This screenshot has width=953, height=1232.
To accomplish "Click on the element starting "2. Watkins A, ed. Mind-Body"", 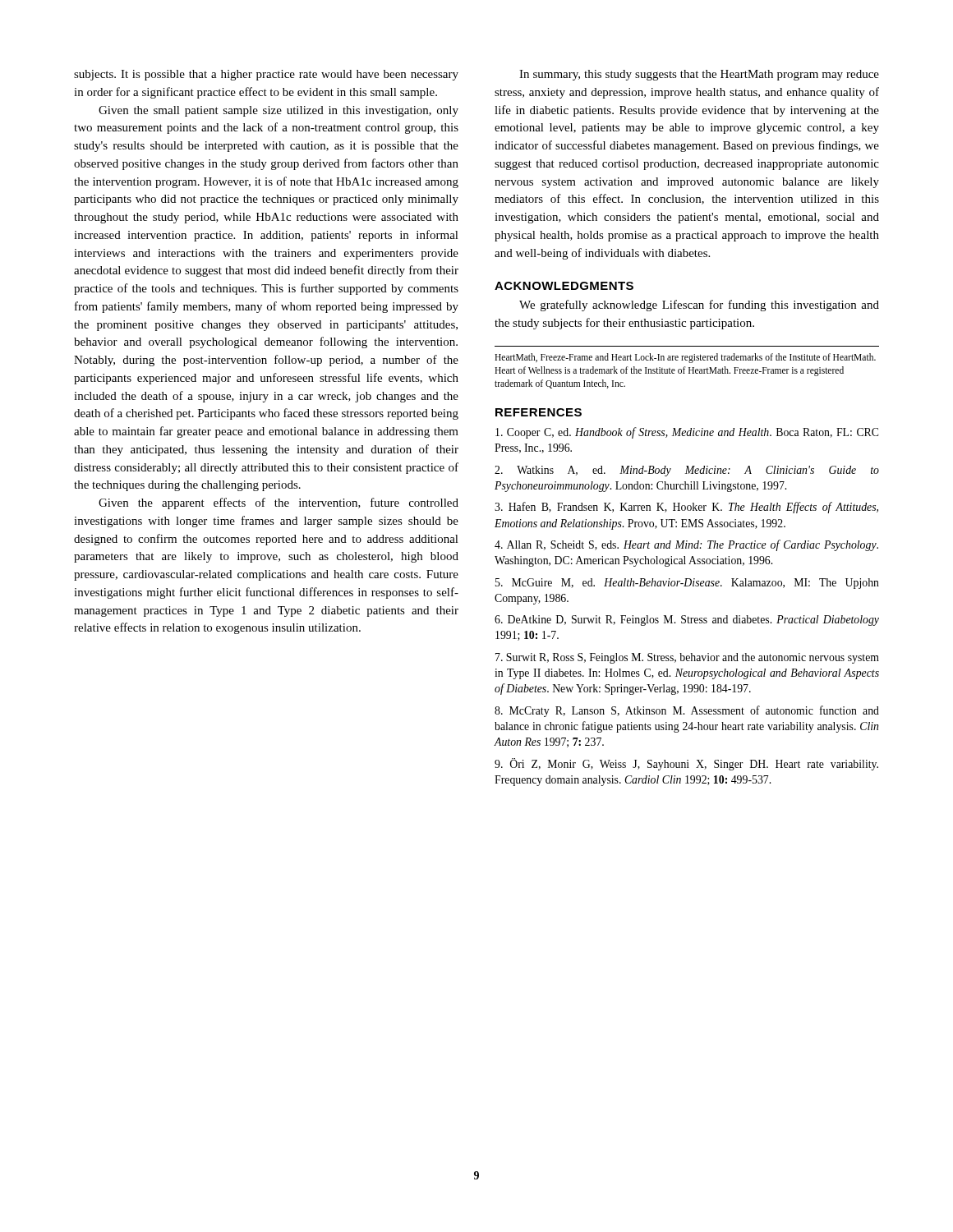I will pyautogui.click(x=687, y=478).
